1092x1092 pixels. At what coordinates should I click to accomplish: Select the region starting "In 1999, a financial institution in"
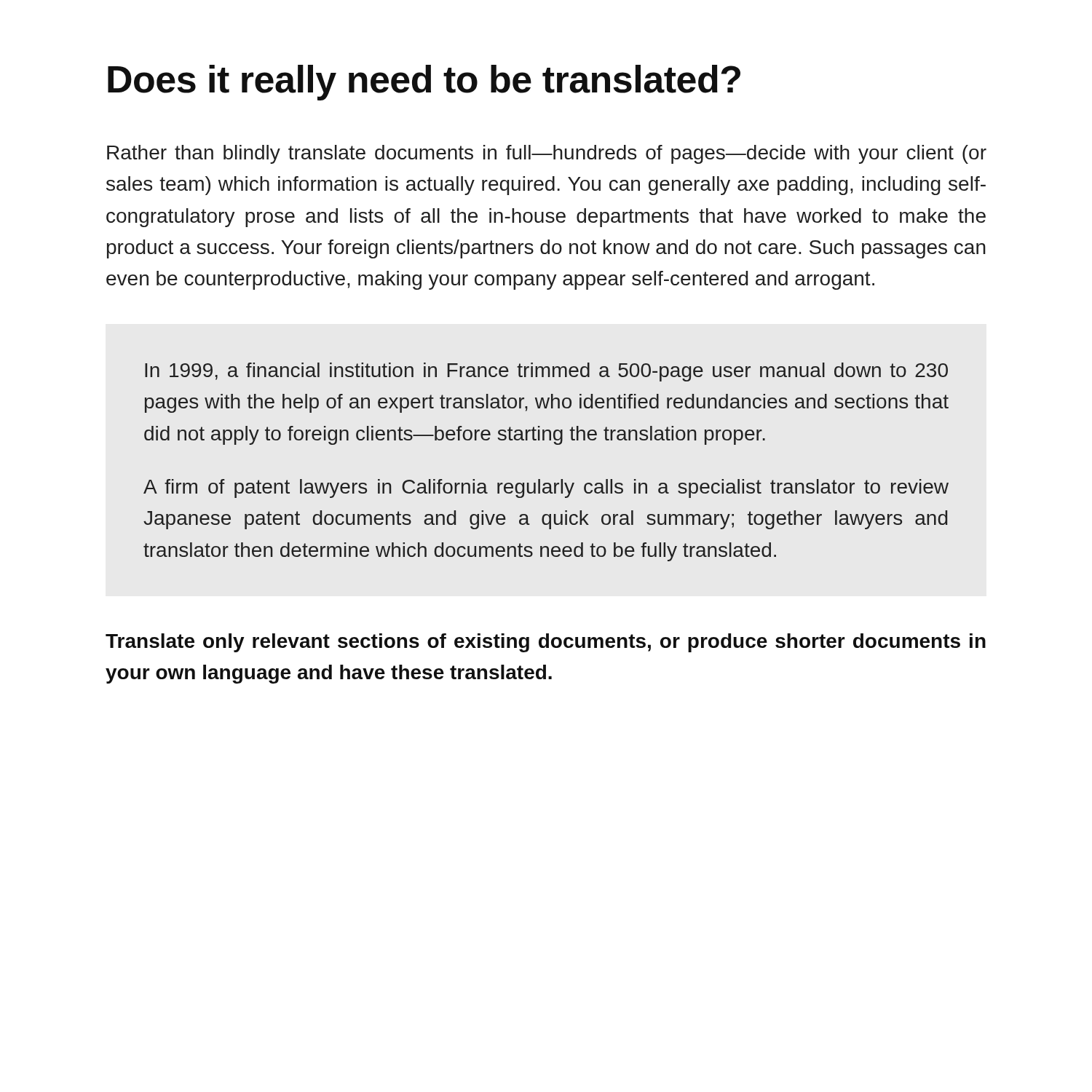click(x=546, y=402)
